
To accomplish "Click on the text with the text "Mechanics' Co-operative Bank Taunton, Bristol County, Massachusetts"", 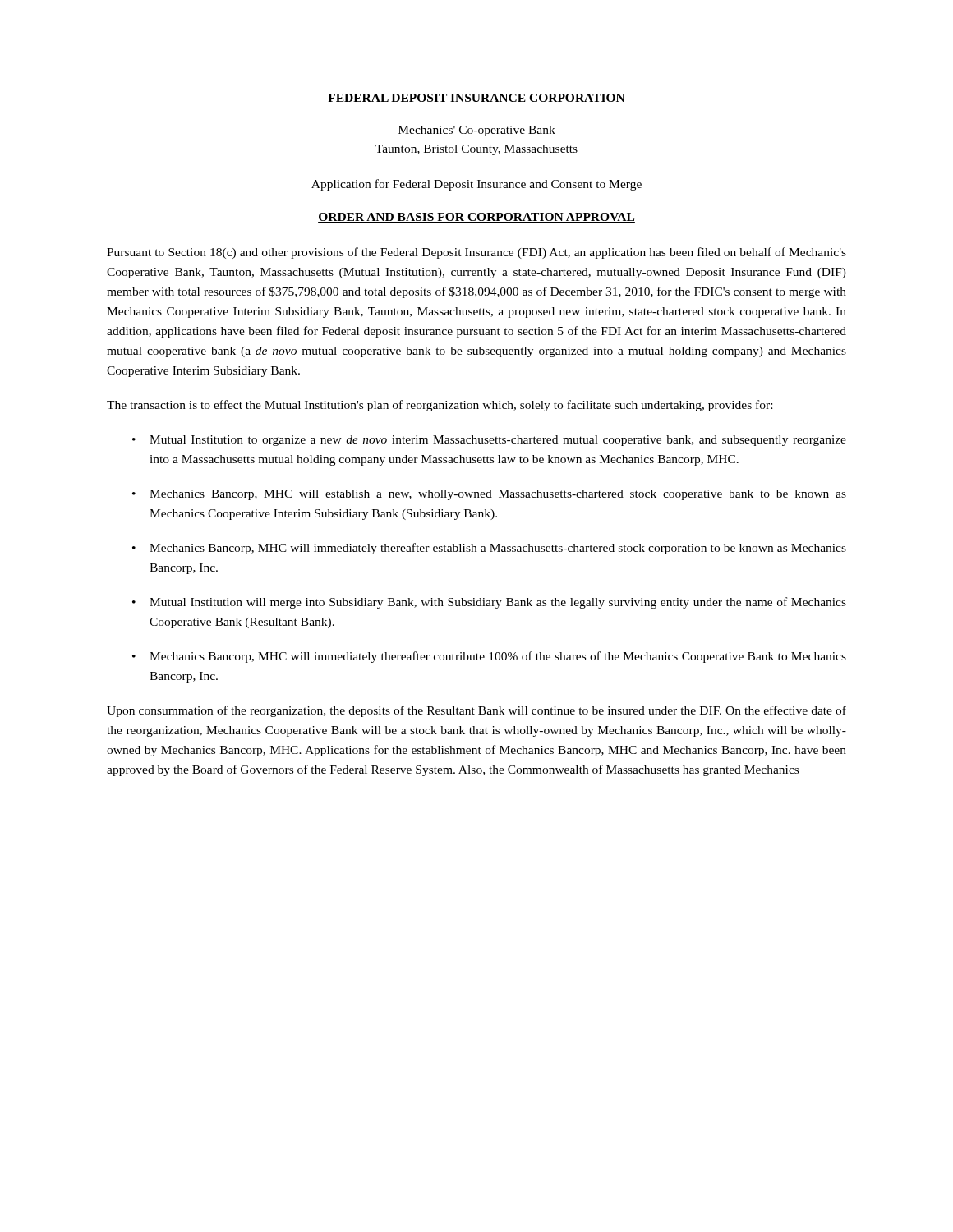I will click(x=476, y=139).
